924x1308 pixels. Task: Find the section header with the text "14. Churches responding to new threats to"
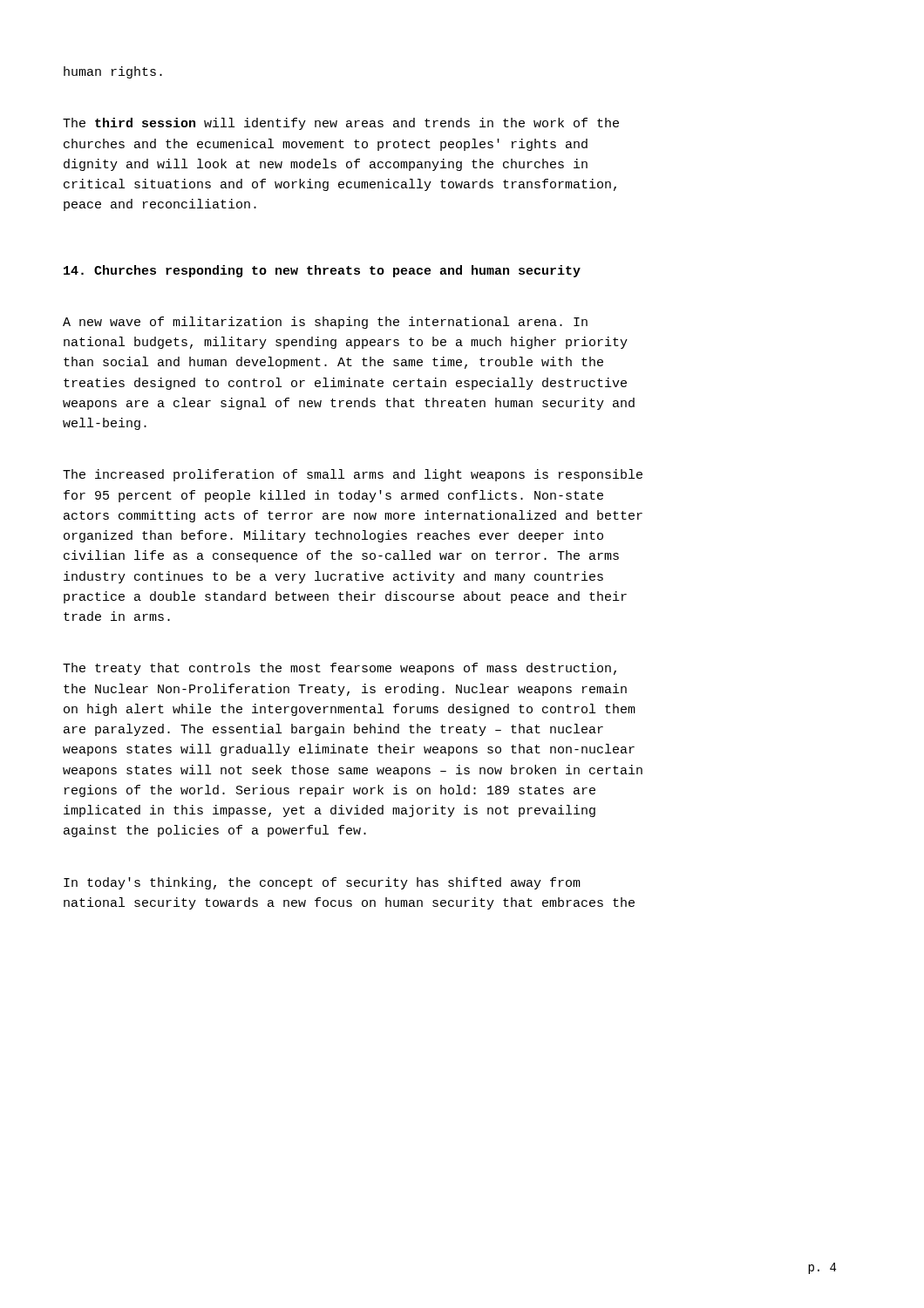click(x=322, y=271)
